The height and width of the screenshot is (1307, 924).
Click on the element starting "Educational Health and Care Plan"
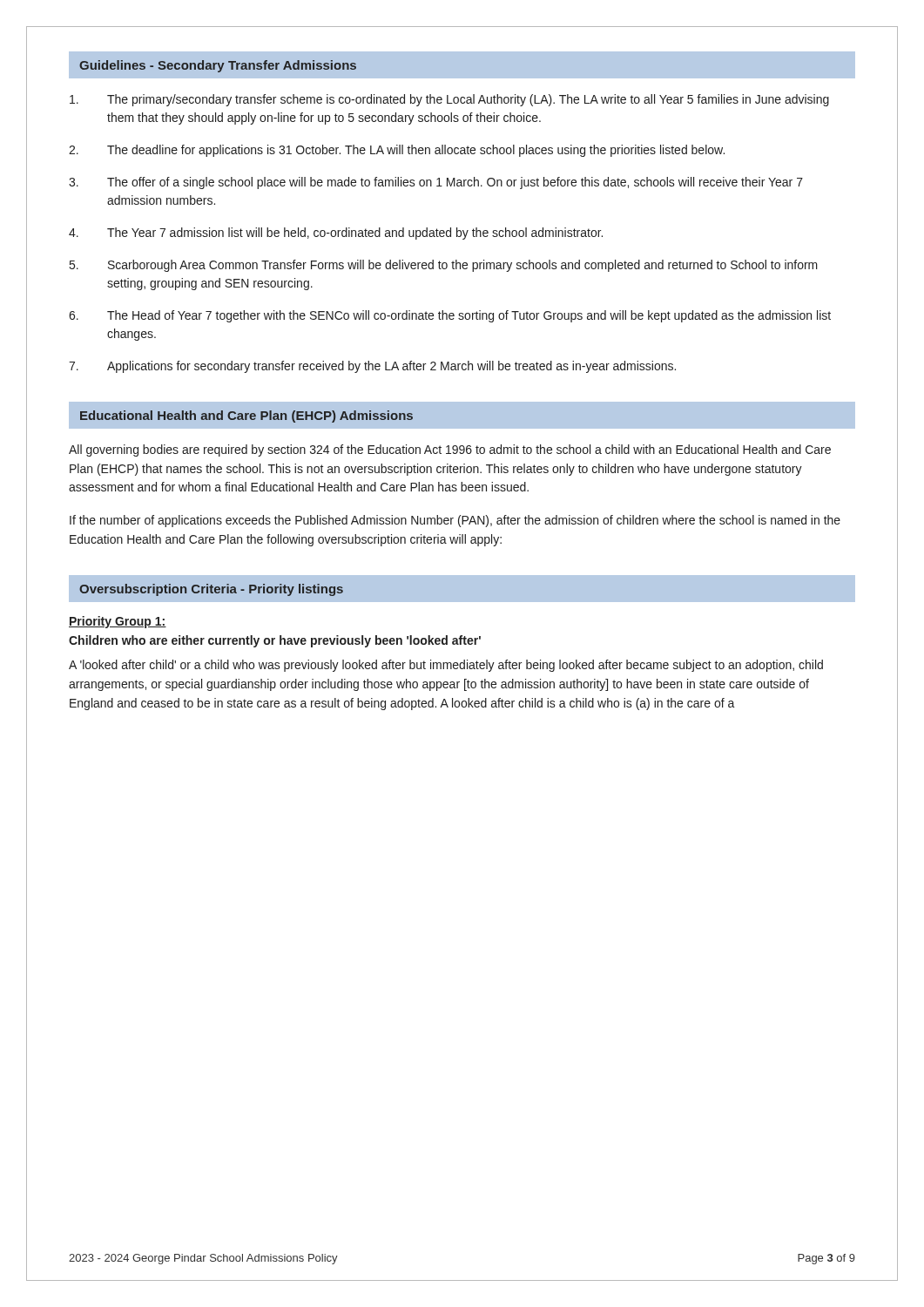click(x=246, y=416)
